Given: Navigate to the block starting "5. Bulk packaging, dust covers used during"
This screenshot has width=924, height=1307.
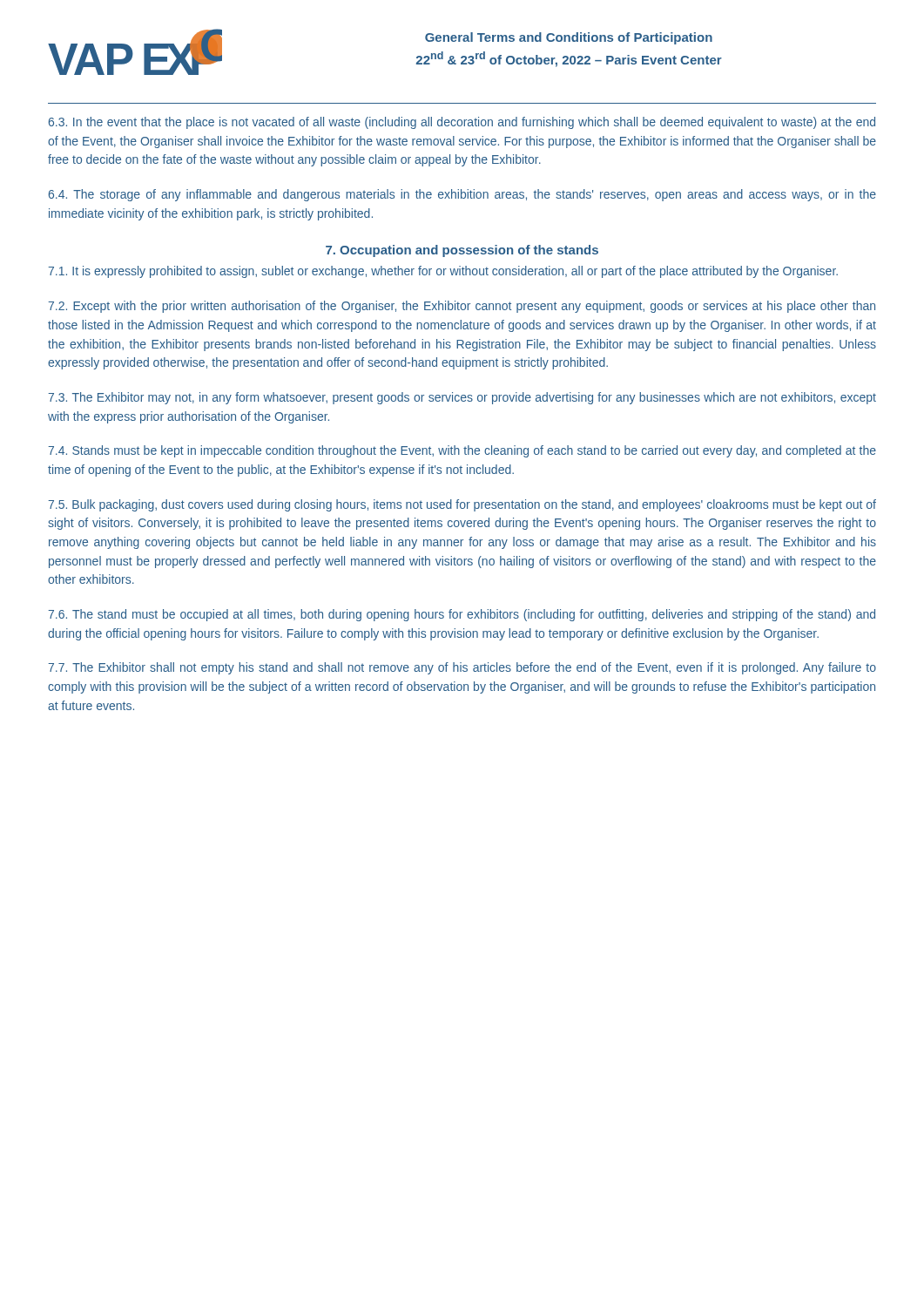Looking at the screenshot, I should click(462, 542).
